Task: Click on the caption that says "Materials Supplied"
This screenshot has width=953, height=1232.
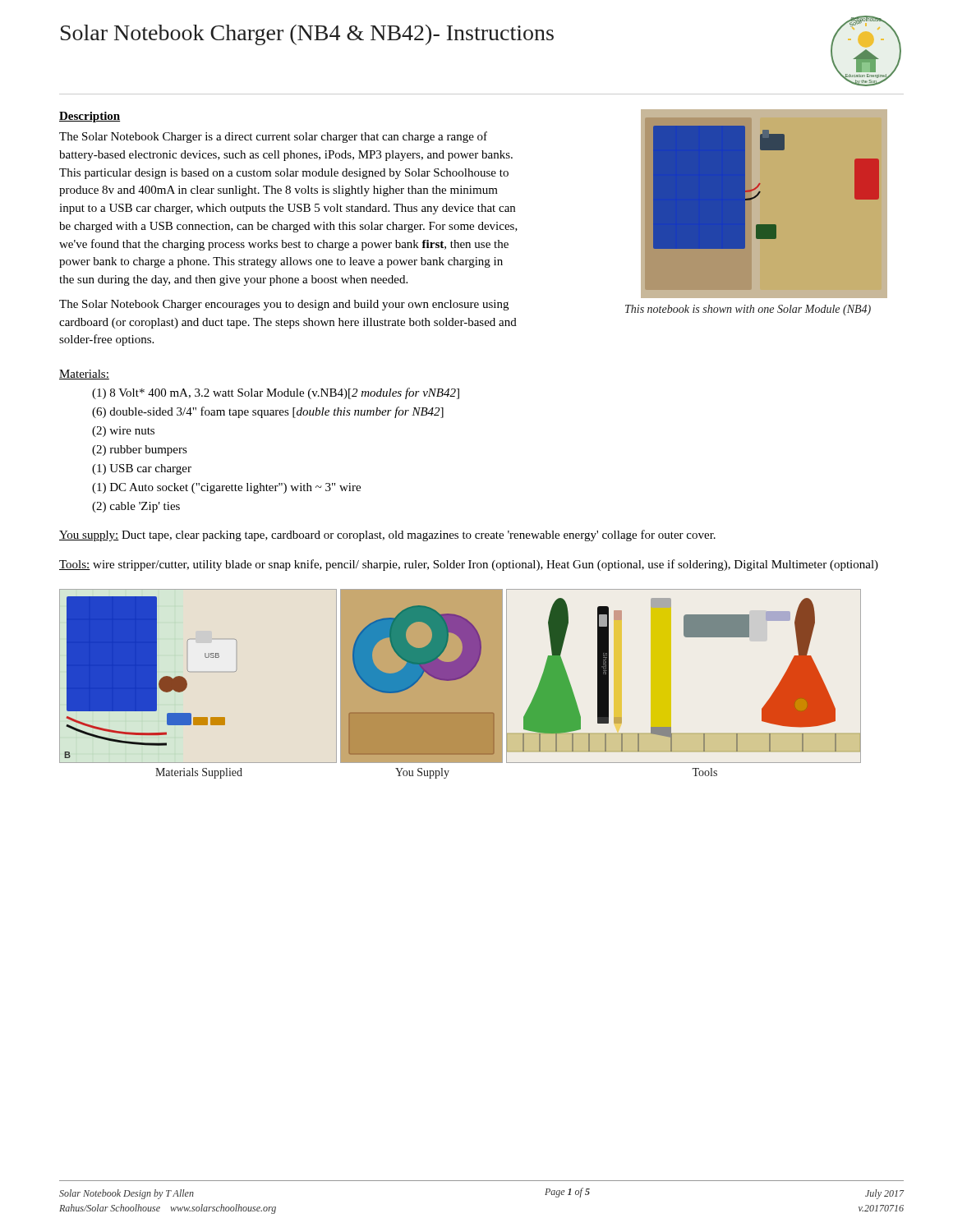Action: 199,772
